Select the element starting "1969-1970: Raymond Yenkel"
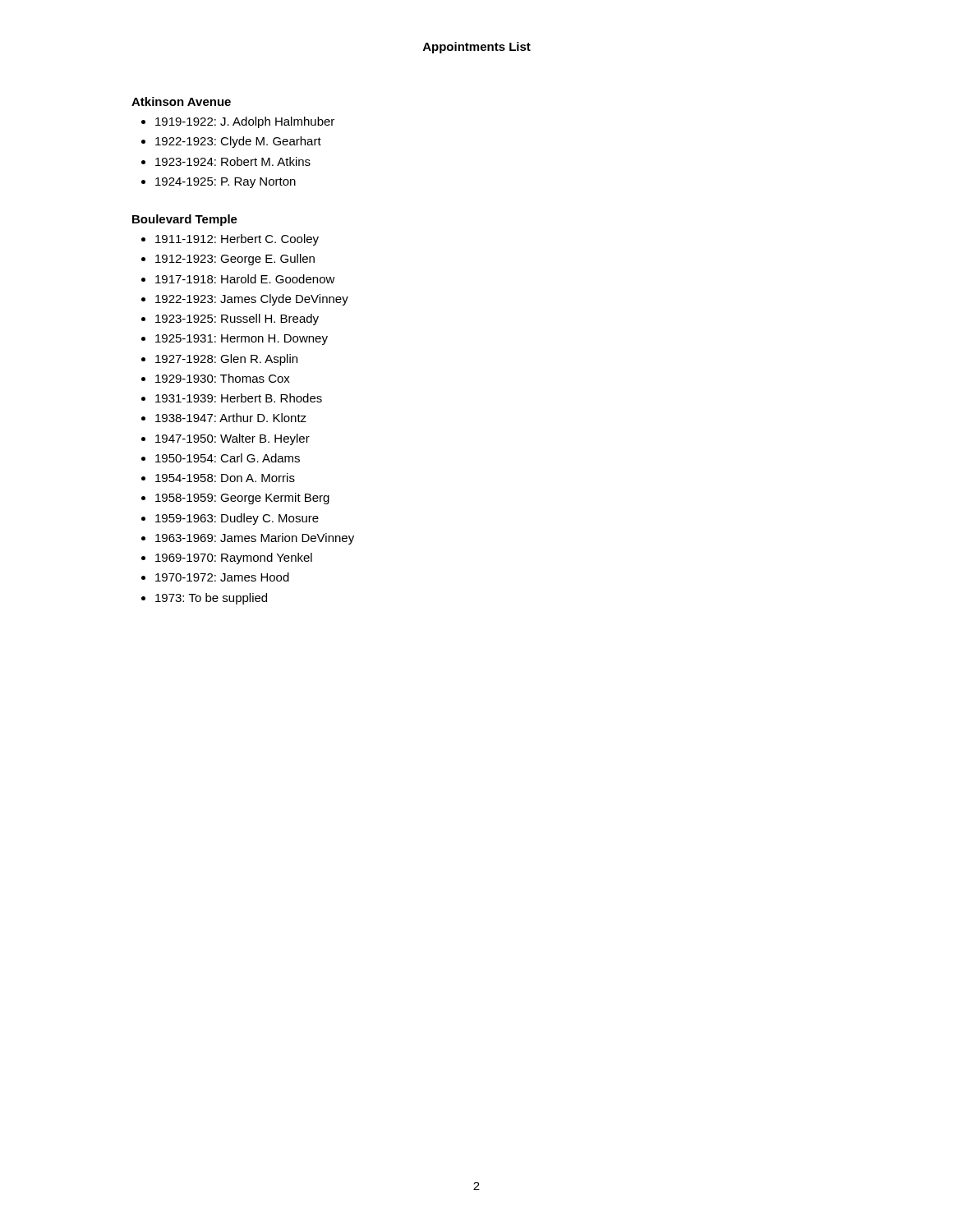953x1232 pixels. 234,557
